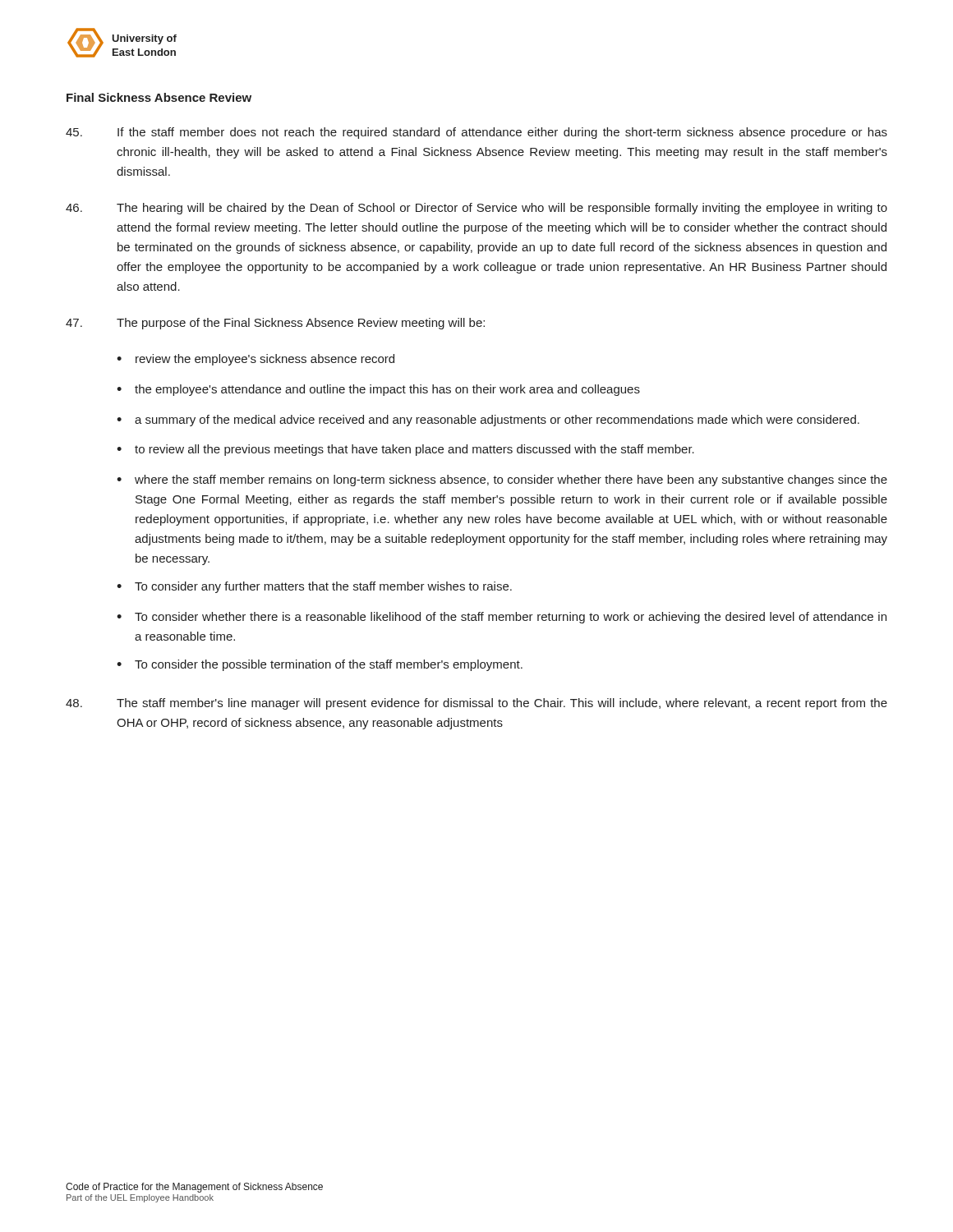The width and height of the screenshot is (953, 1232).
Task: Locate the list item with the text "• To consider the possible"
Action: click(x=502, y=666)
